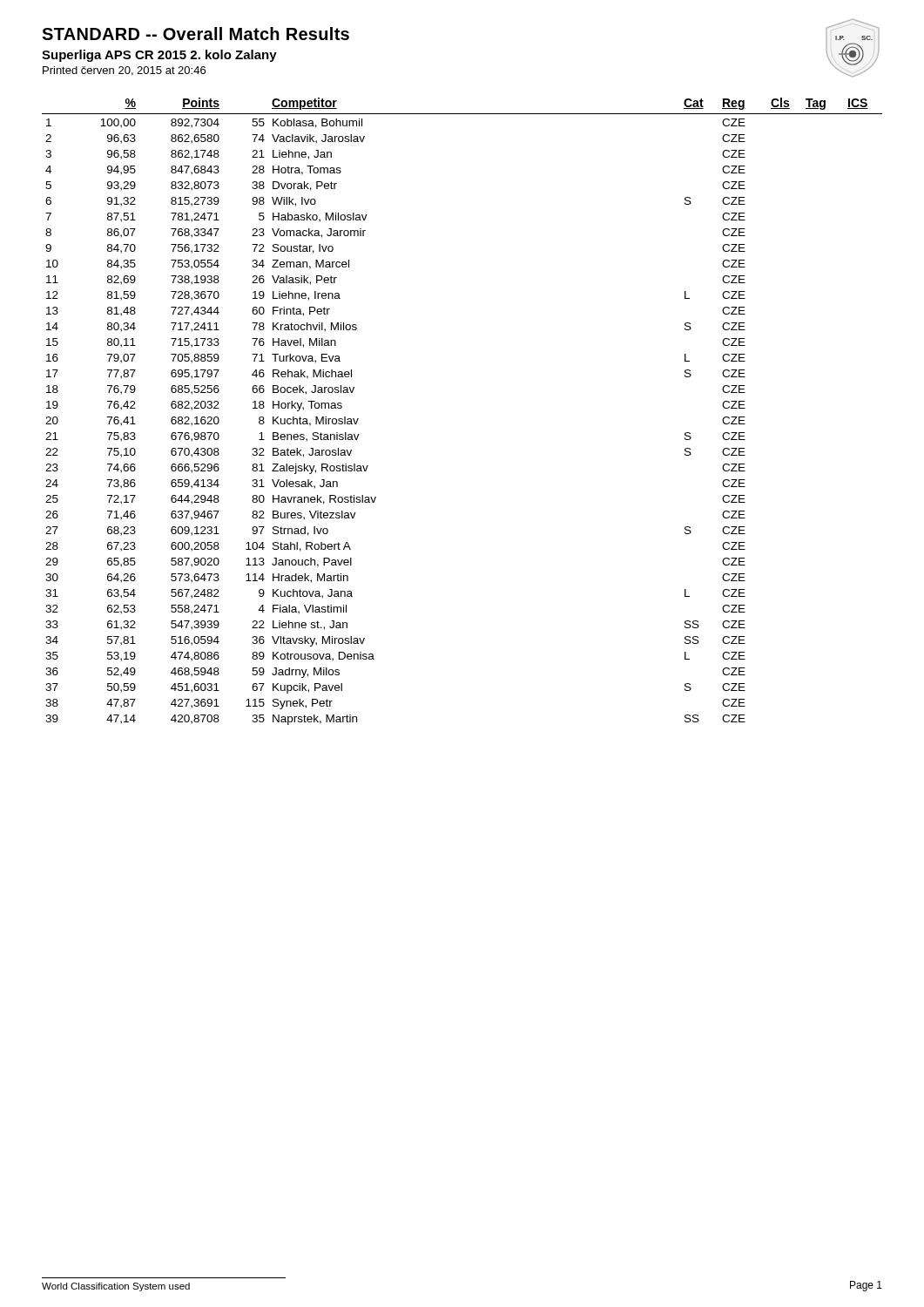Viewport: 924px width, 1307px height.
Task: Point to the section header beginning "Superliga APS CR 2015 2."
Action: click(159, 54)
